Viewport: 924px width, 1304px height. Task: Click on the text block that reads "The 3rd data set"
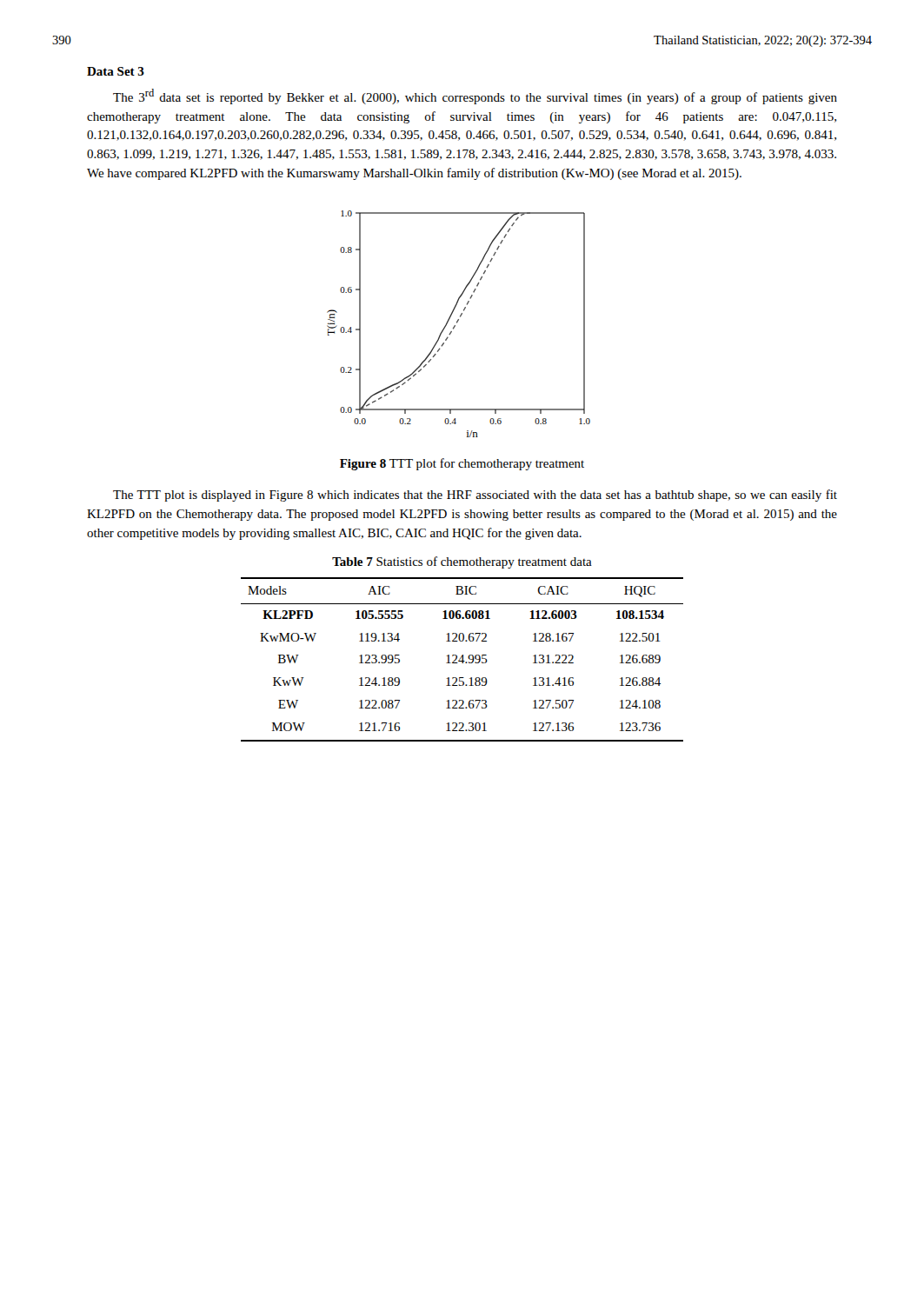pyautogui.click(x=462, y=133)
